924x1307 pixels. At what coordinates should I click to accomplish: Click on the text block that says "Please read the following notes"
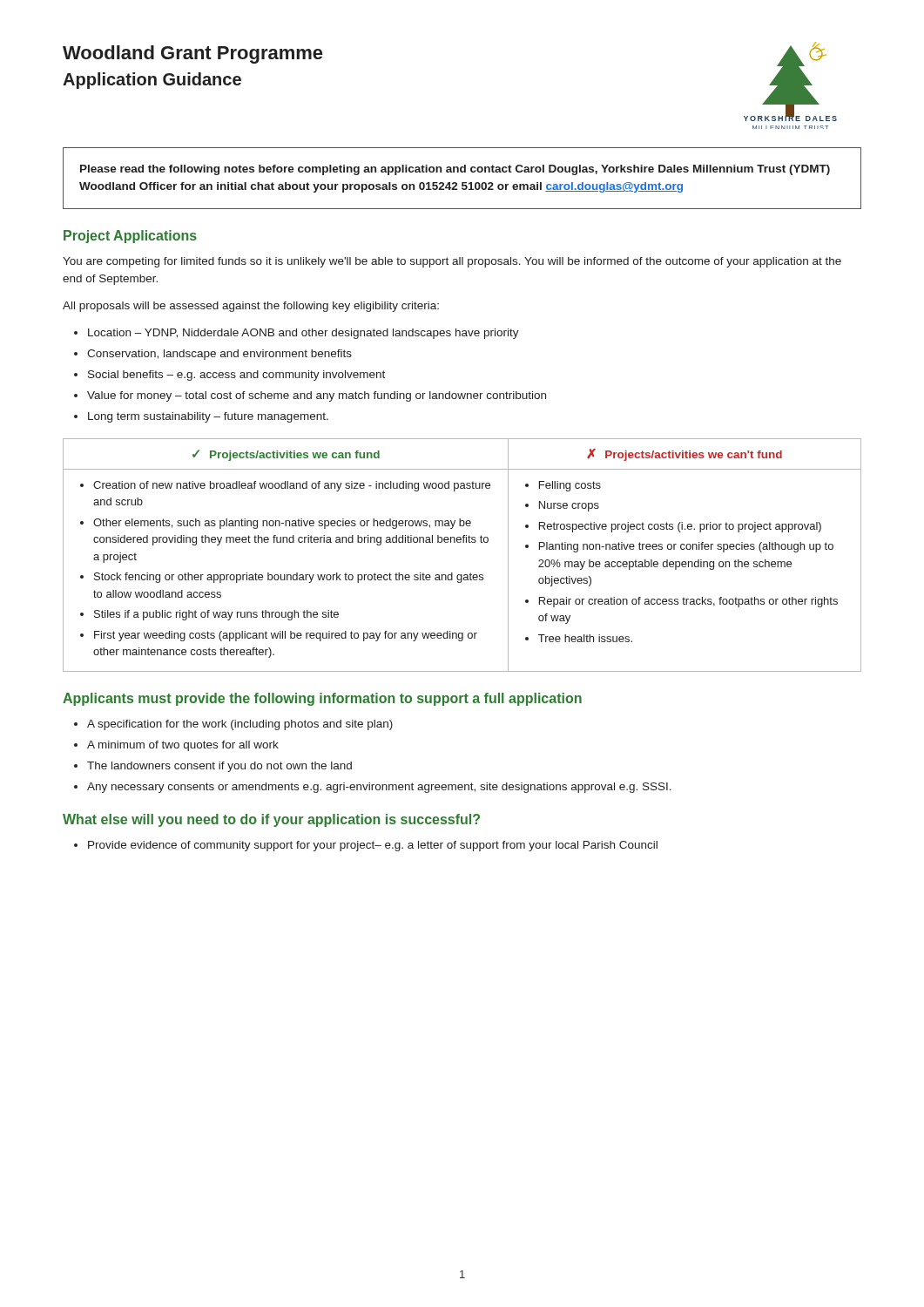point(455,177)
